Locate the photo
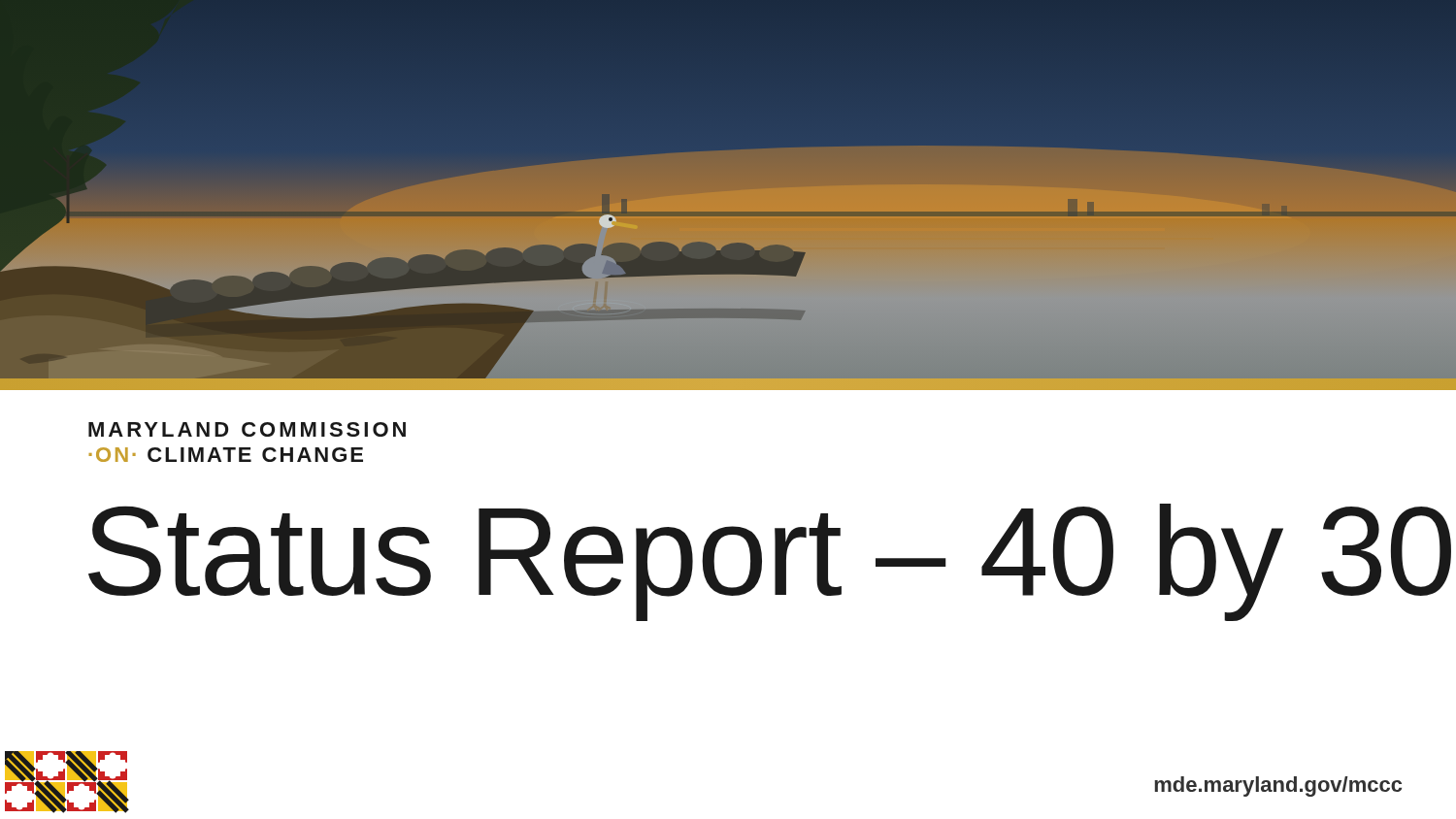The height and width of the screenshot is (819, 1456). [728, 189]
